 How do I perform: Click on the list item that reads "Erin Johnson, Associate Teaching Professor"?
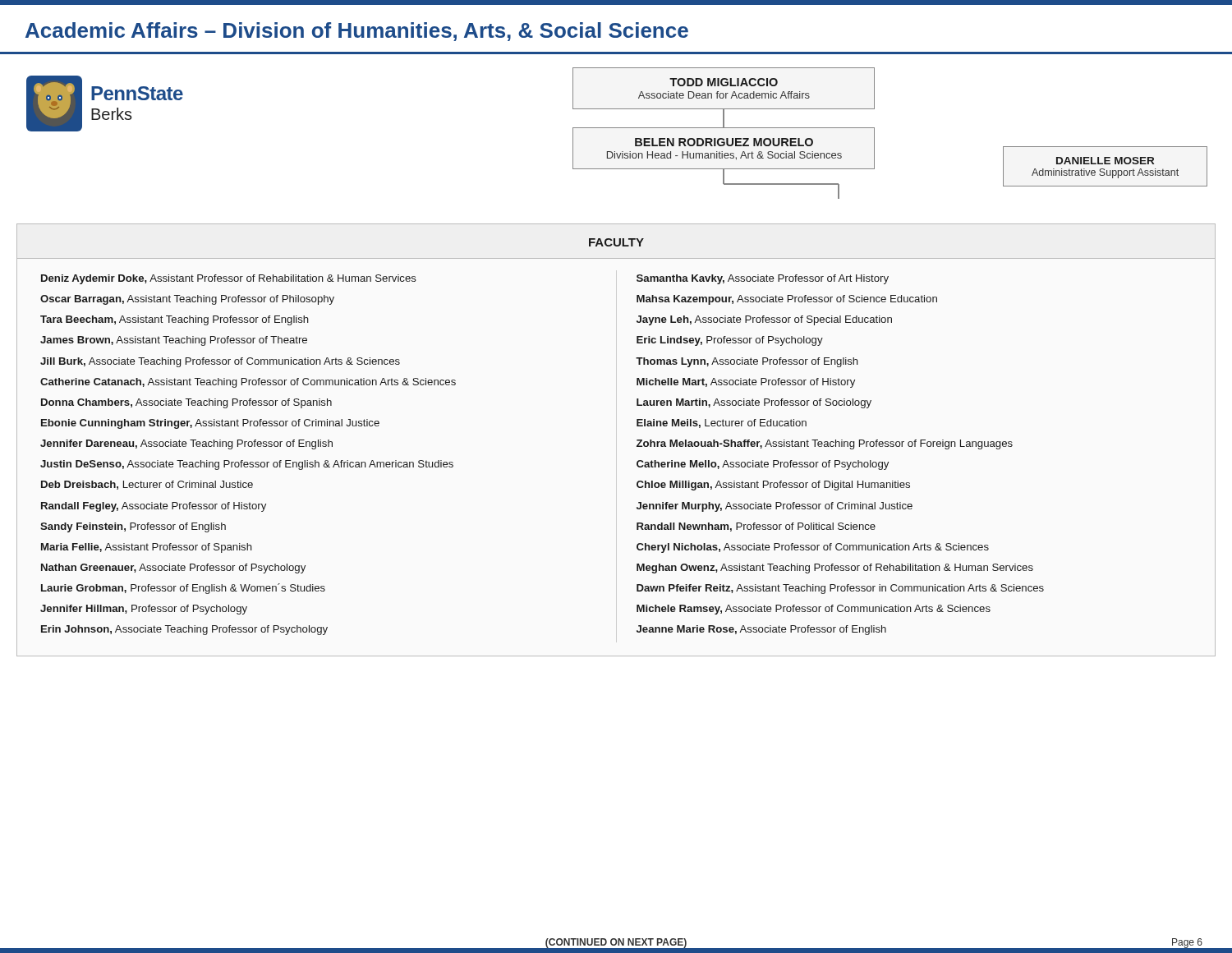184,629
